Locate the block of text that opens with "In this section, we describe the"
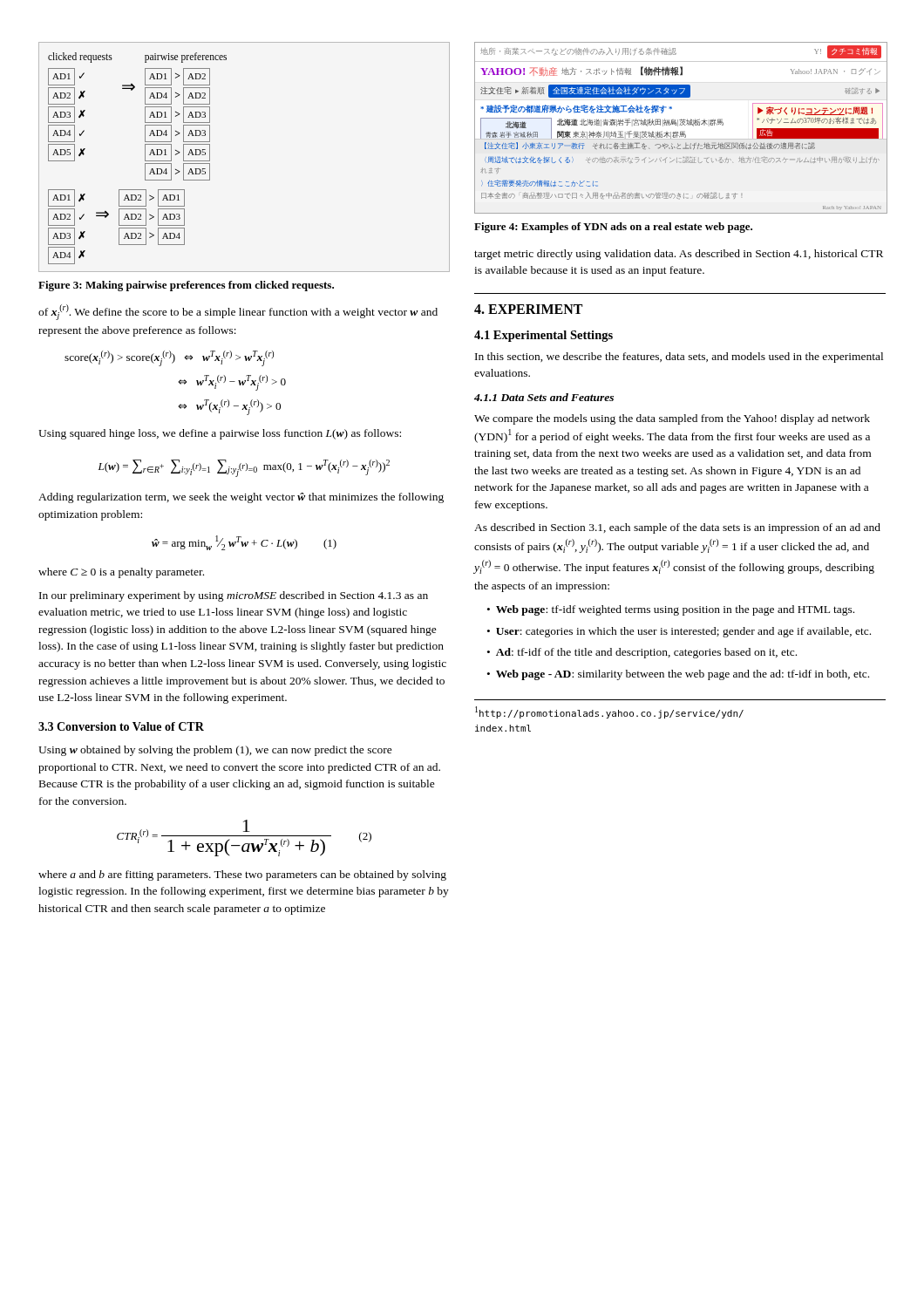This screenshot has height=1308, width=924. (x=679, y=365)
